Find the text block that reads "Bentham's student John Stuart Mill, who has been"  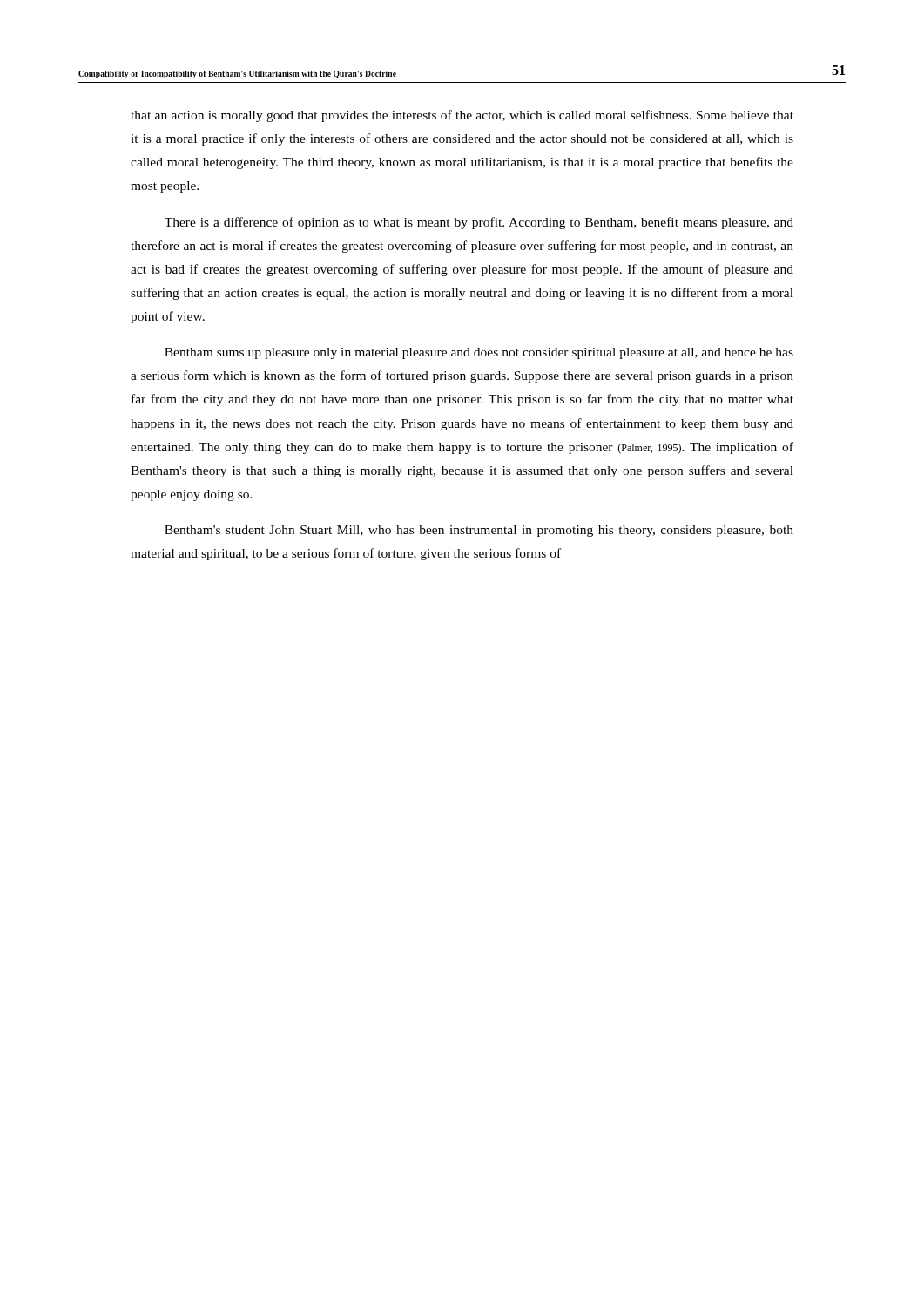462,541
